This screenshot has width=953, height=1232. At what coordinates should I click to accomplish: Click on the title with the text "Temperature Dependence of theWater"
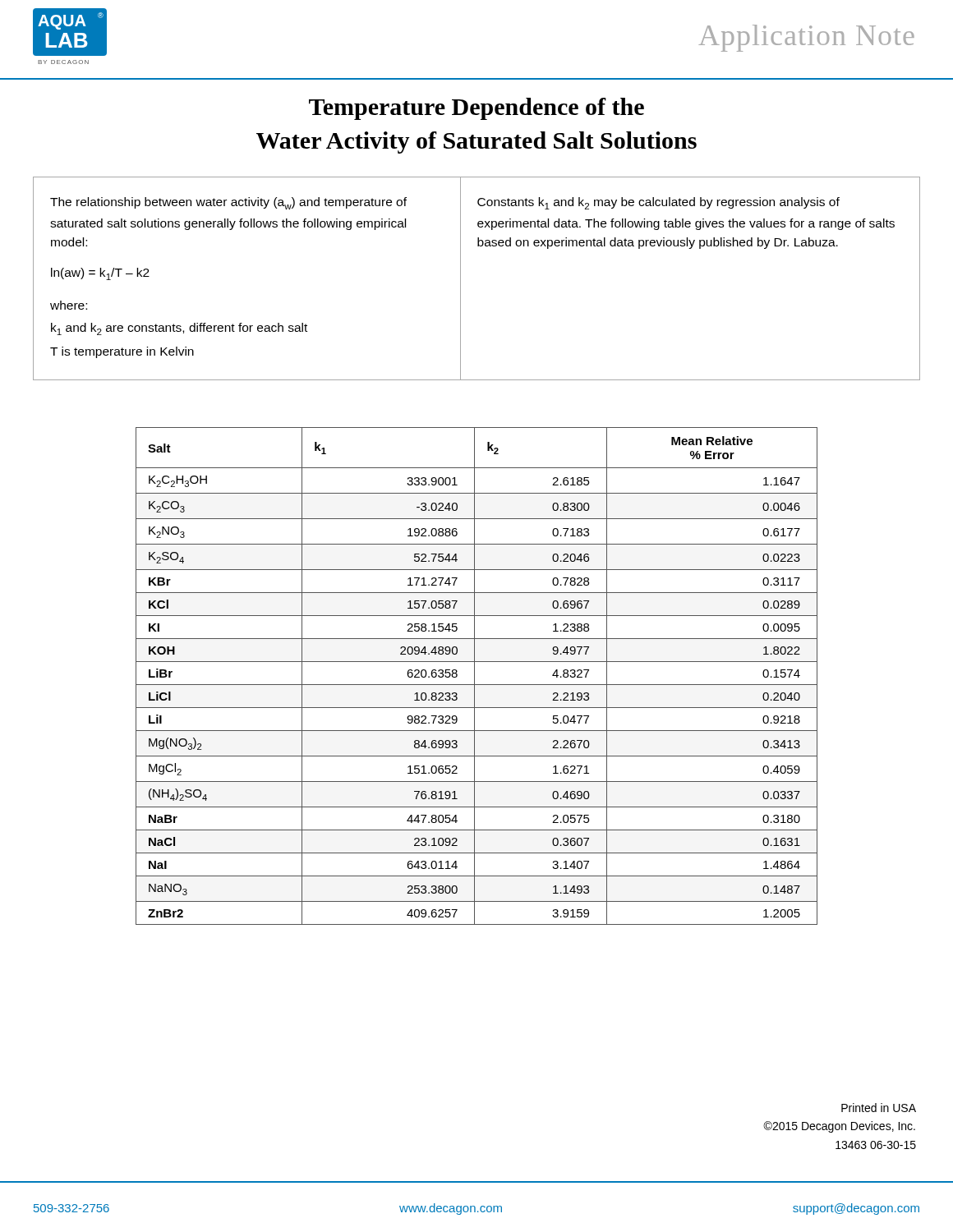(x=476, y=124)
